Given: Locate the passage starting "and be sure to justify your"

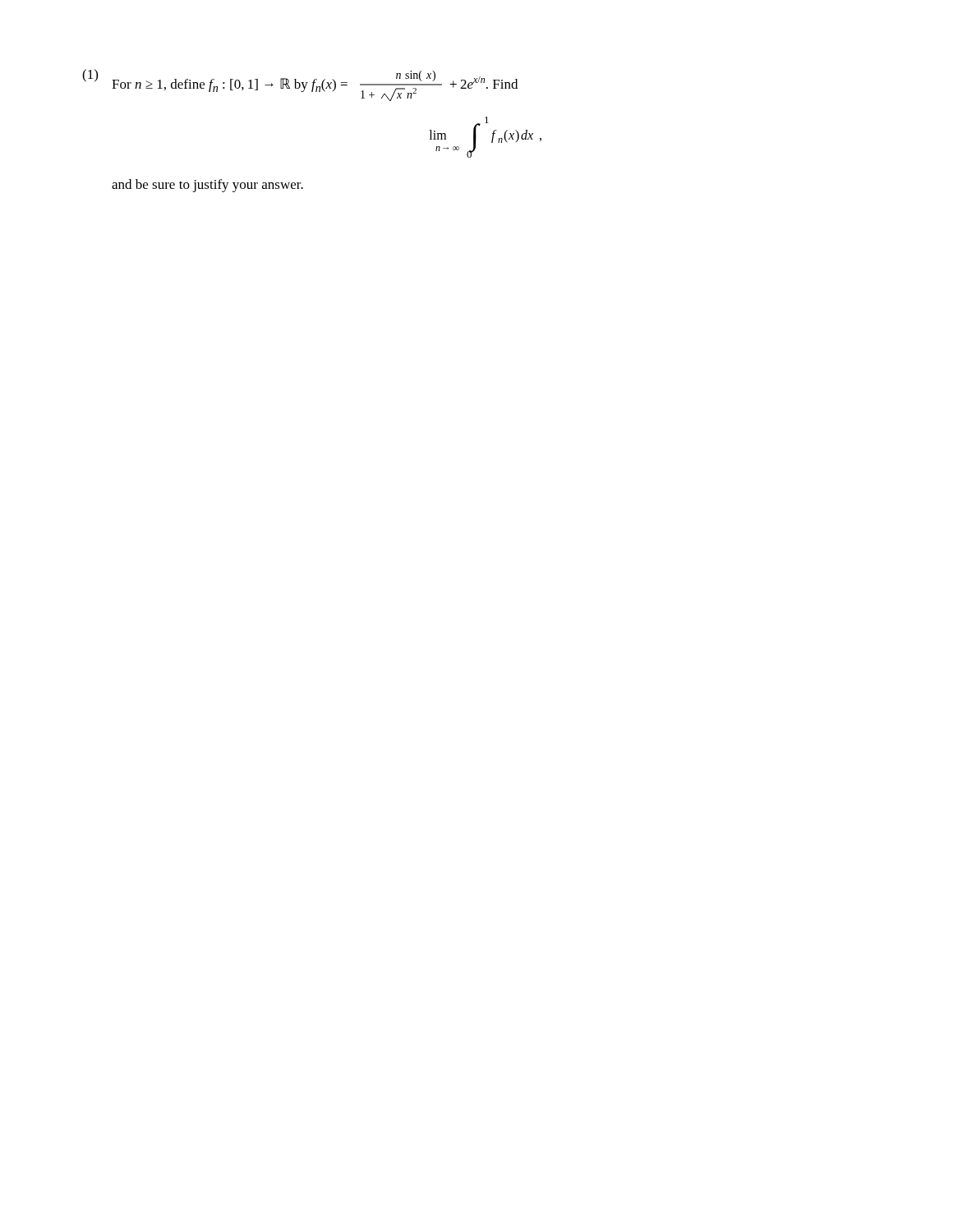Looking at the screenshot, I should pyautogui.click(x=208, y=184).
